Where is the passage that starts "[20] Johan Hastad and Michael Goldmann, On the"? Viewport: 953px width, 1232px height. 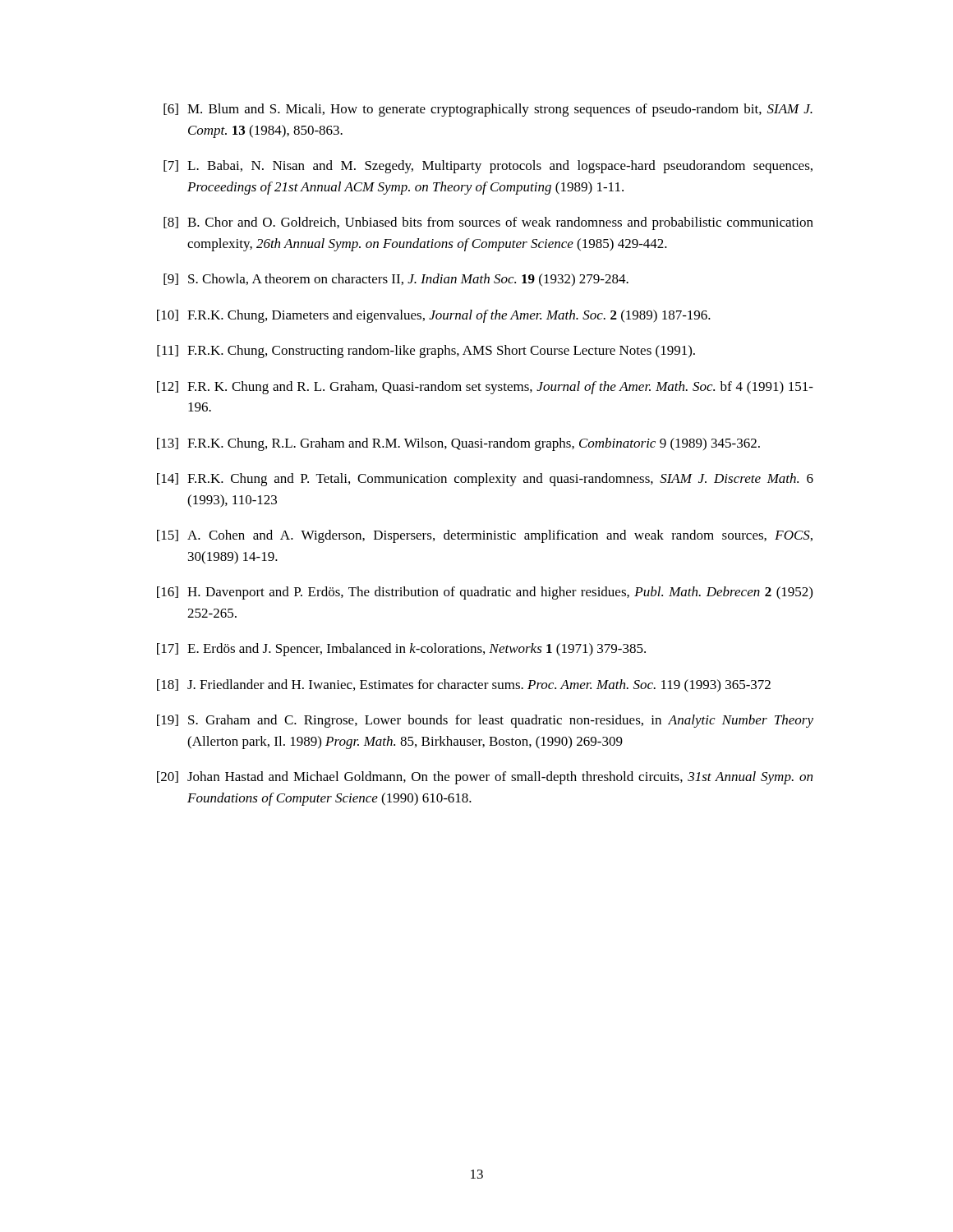click(x=476, y=787)
